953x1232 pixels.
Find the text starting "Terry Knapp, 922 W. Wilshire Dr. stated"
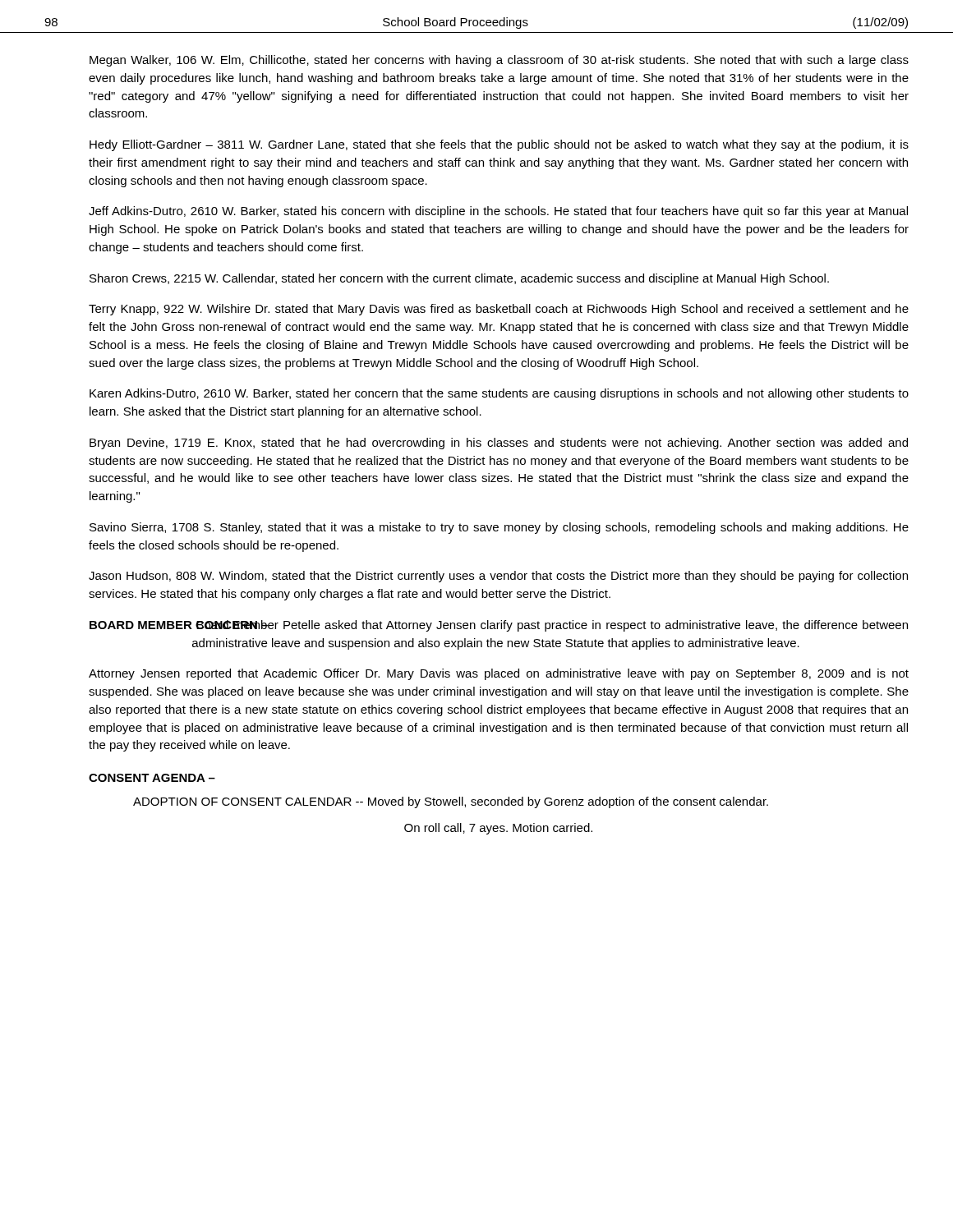tap(499, 335)
